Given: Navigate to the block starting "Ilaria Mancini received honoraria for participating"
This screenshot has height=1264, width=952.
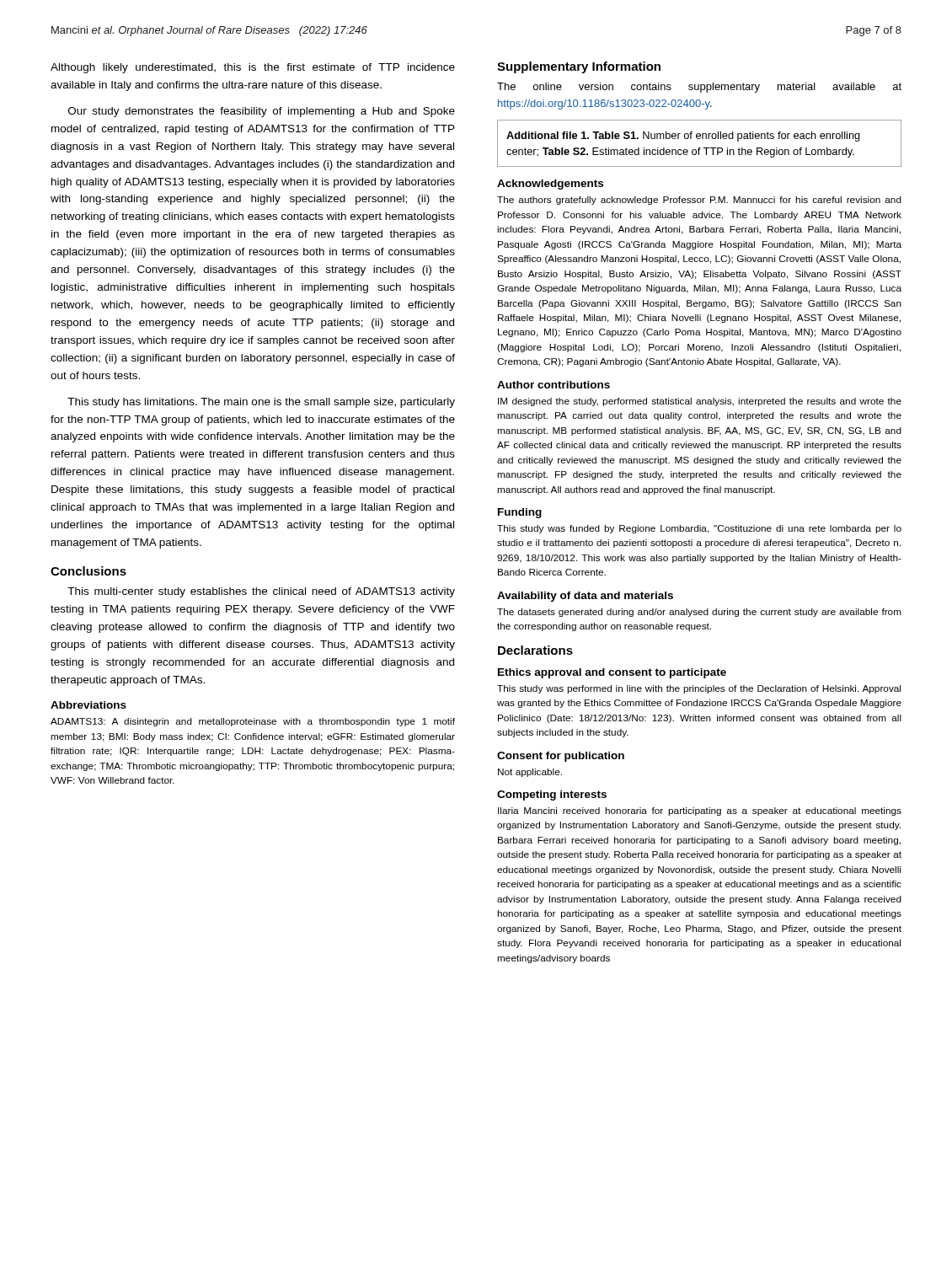Looking at the screenshot, I should [x=699, y=885].
